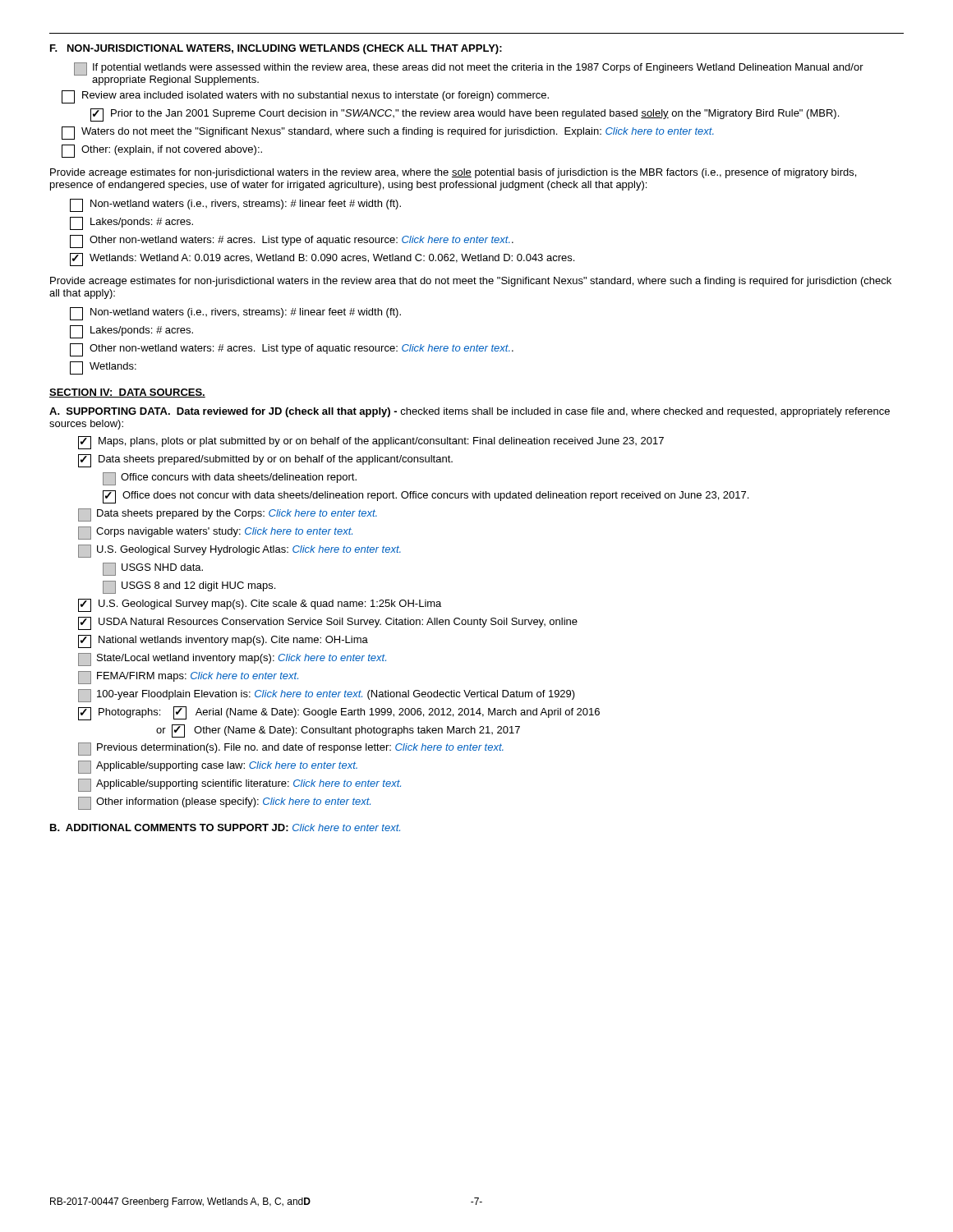Image resolution: width=953 pixels, height=1232 pixels.
Task: Locate the block of text that opens with "A. SUPPORTING DATA. Data reviewed"
Action: point(470,417)
